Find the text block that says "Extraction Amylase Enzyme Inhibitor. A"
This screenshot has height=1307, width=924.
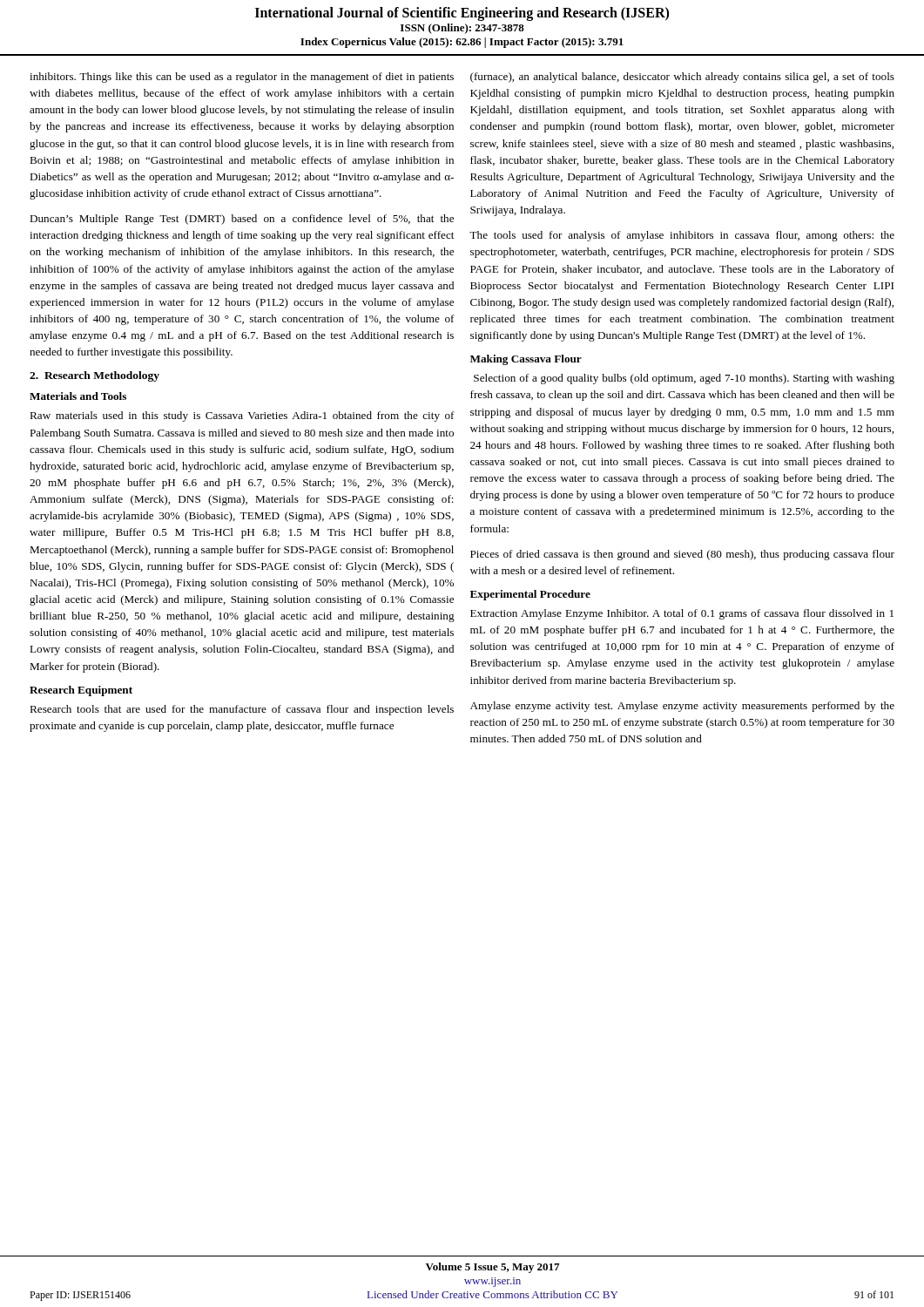tap(682, 646)
